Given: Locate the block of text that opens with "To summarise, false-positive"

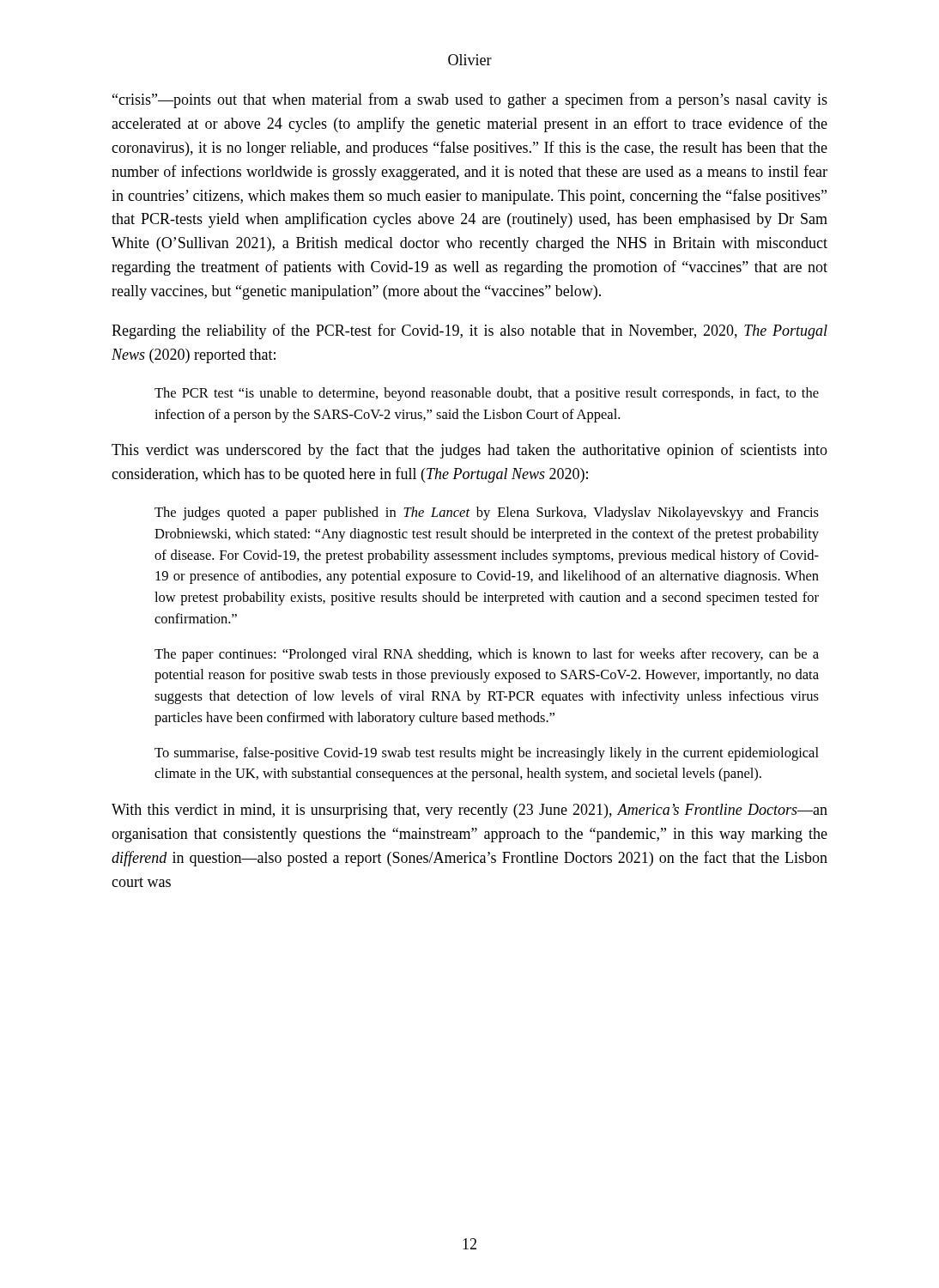Looking at the screenshot, I should click(x=487, y=763).
